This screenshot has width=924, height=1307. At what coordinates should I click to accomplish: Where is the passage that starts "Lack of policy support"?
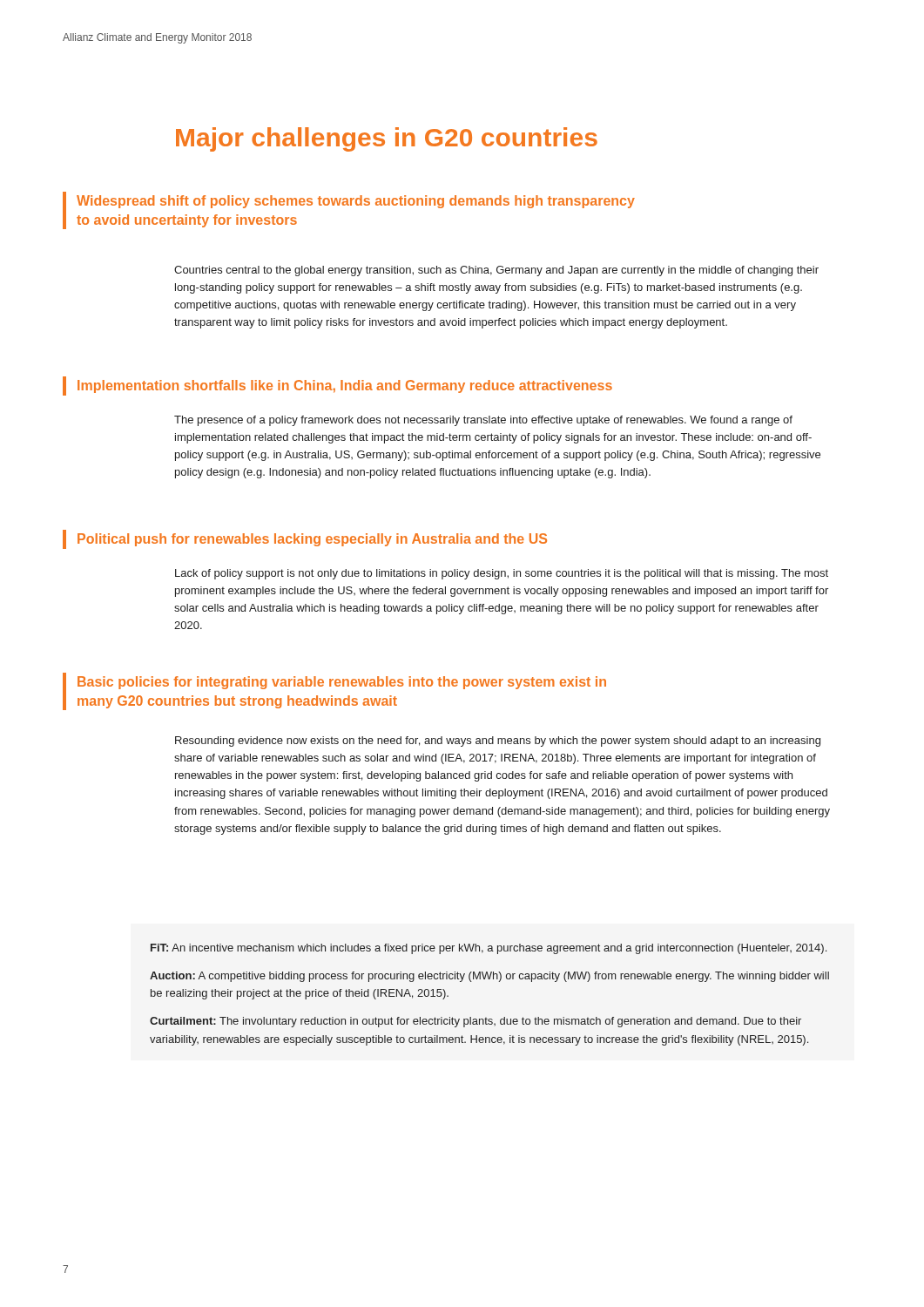coord(501,599)
